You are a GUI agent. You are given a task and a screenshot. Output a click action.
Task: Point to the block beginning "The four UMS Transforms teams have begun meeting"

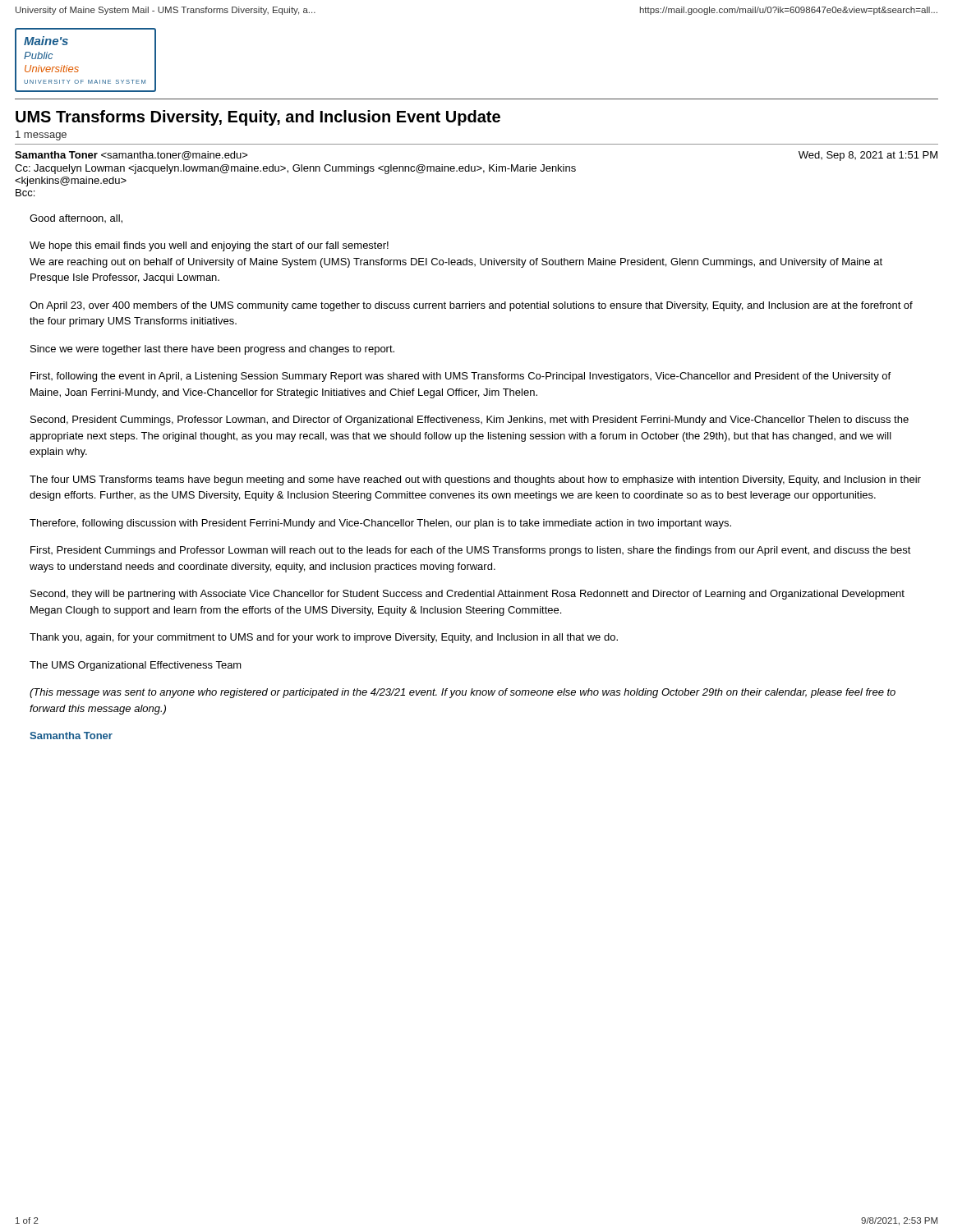475,487
